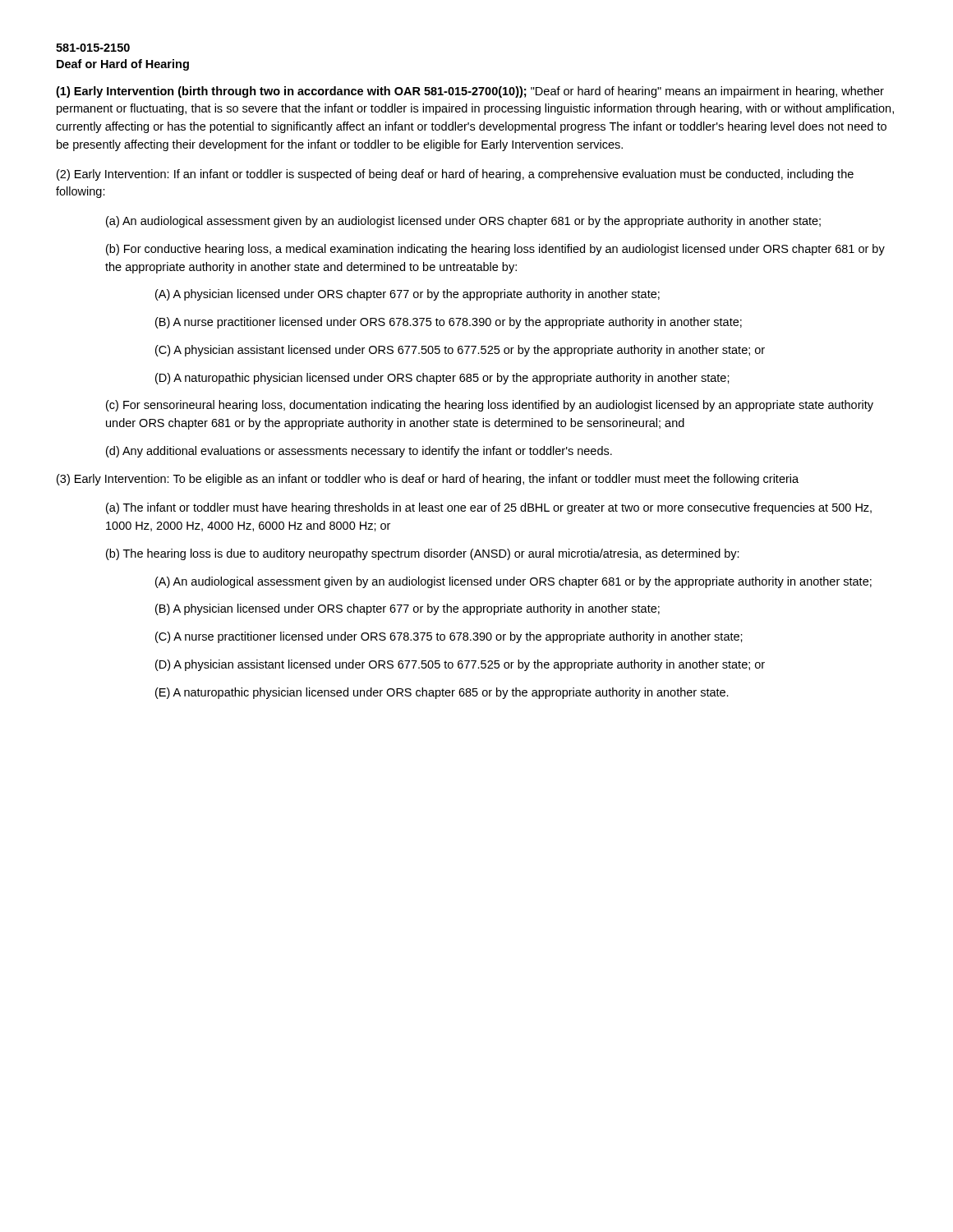Locate the passage starting "(B) A physician licensed under ORS chapter 677"
Image resolution: width=953 pixels, height=1232 pixels.
coord(407,609)
